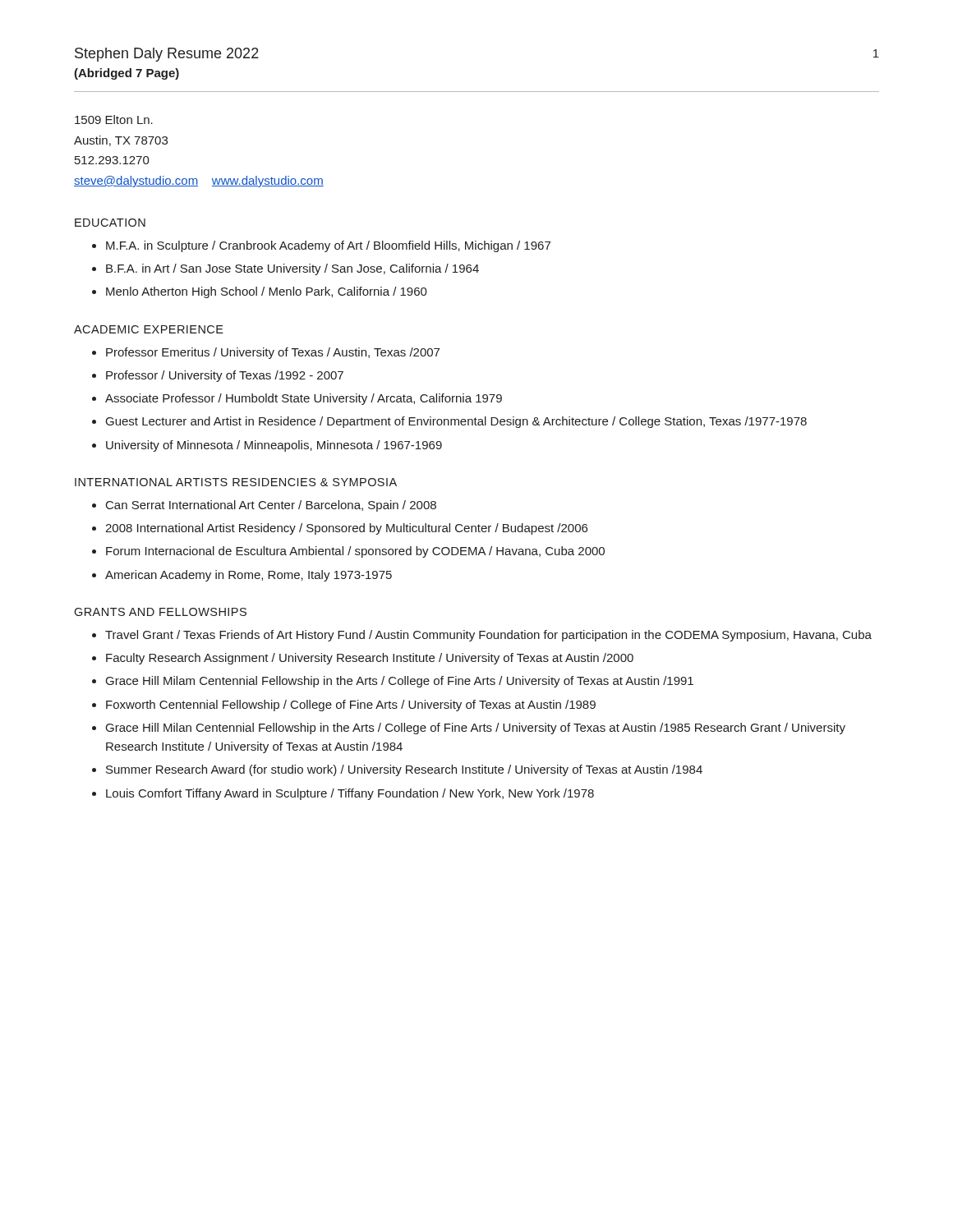Find the block on this page that starts "Foxworth Centennial Fellowship"
The height and width of the screenshot is (1232, 953).
[351, 704]
